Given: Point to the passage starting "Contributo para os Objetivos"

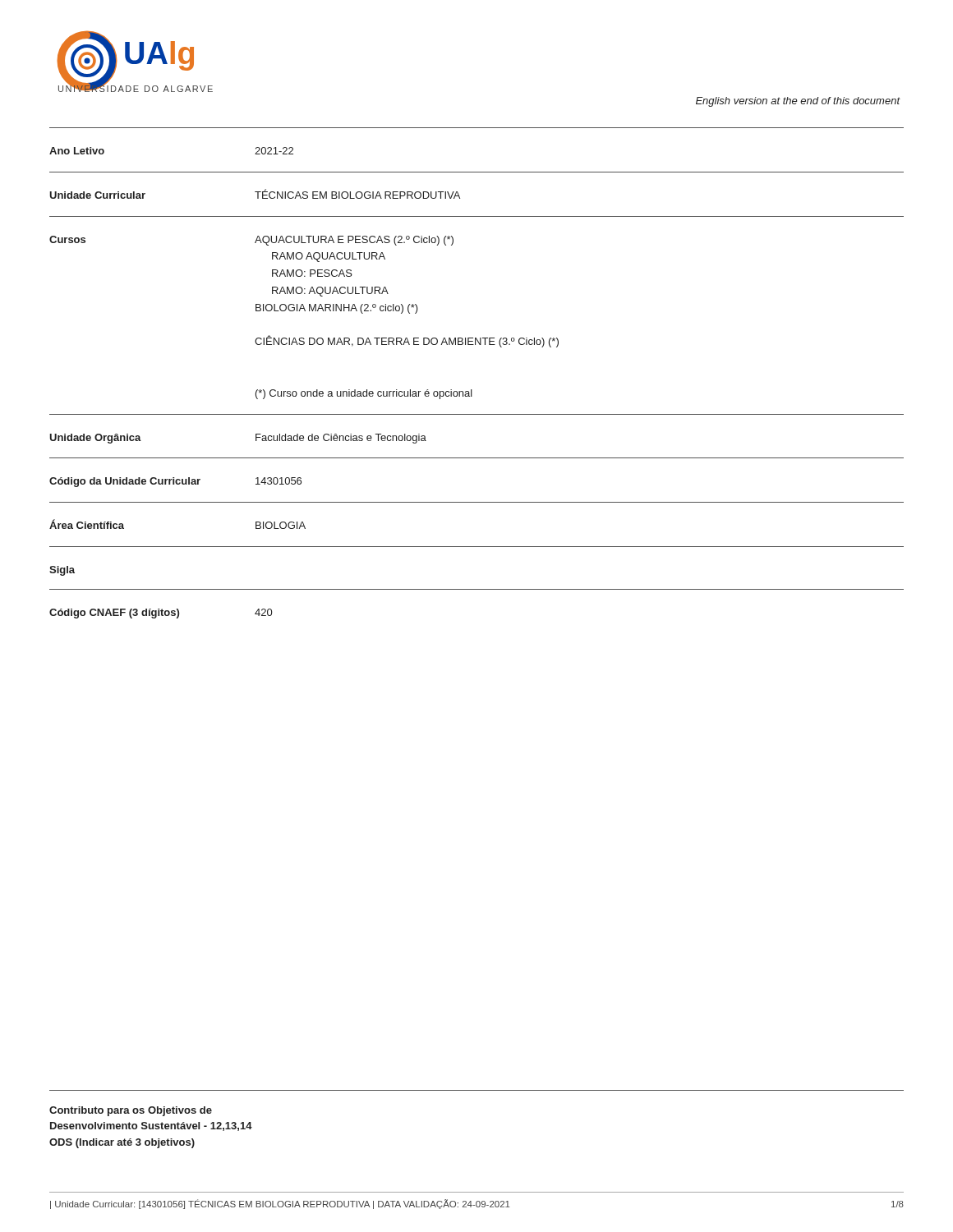Looking at the screenshot, I should [201, 1126].
